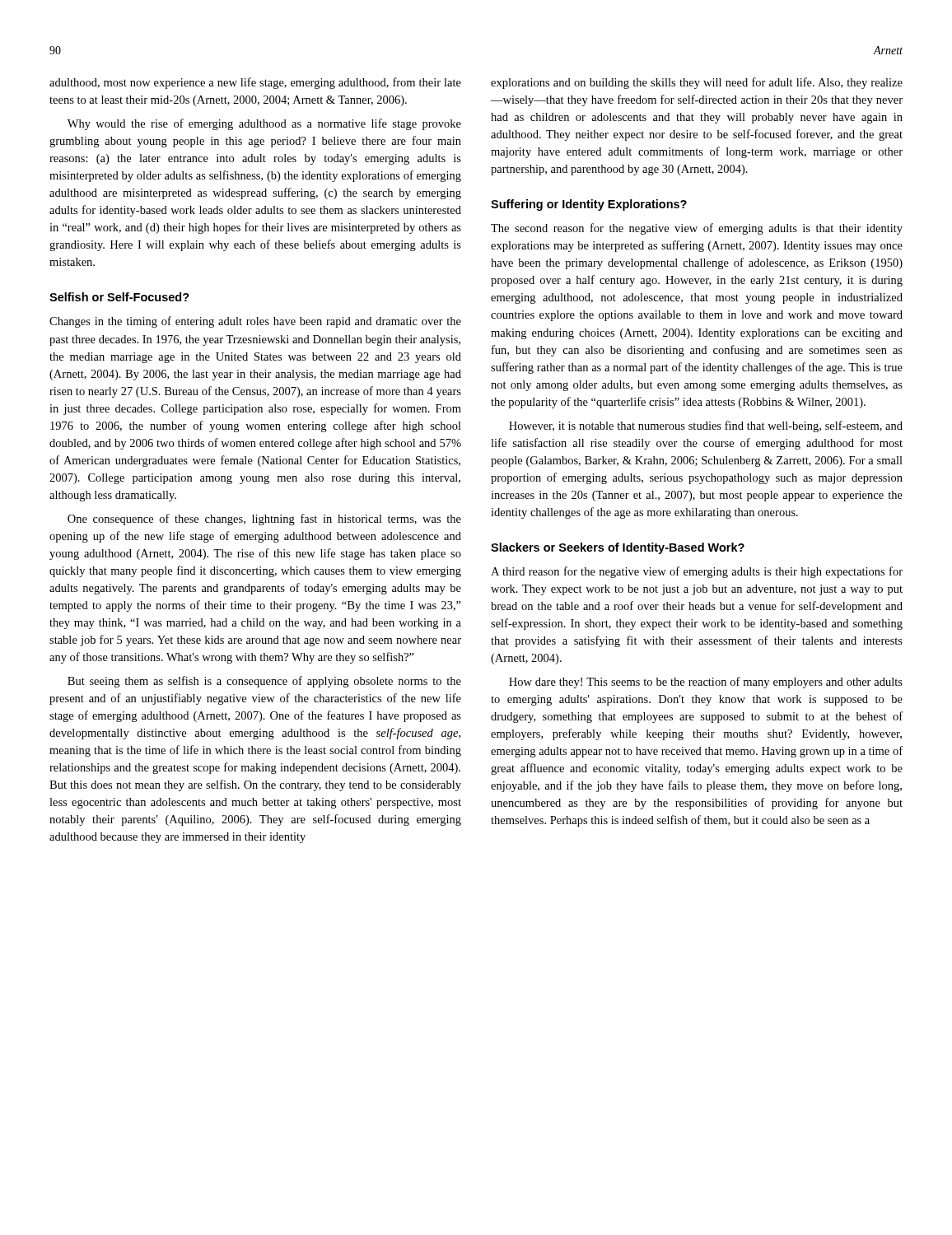
Task: Select the passage starting "A third reason for the negative view of"
Action: [697, 696]
